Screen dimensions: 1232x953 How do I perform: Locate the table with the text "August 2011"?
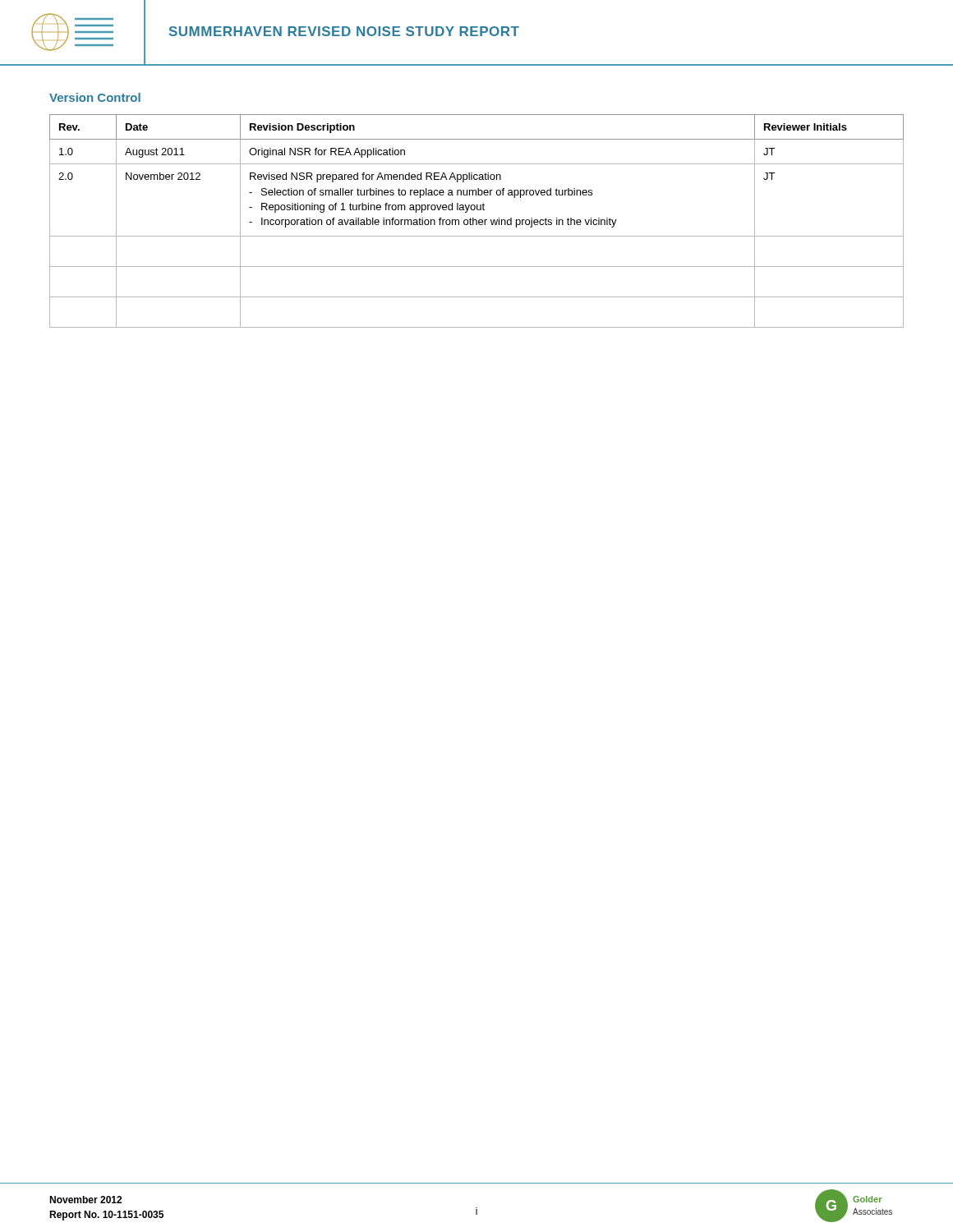[x=476, y=221]
